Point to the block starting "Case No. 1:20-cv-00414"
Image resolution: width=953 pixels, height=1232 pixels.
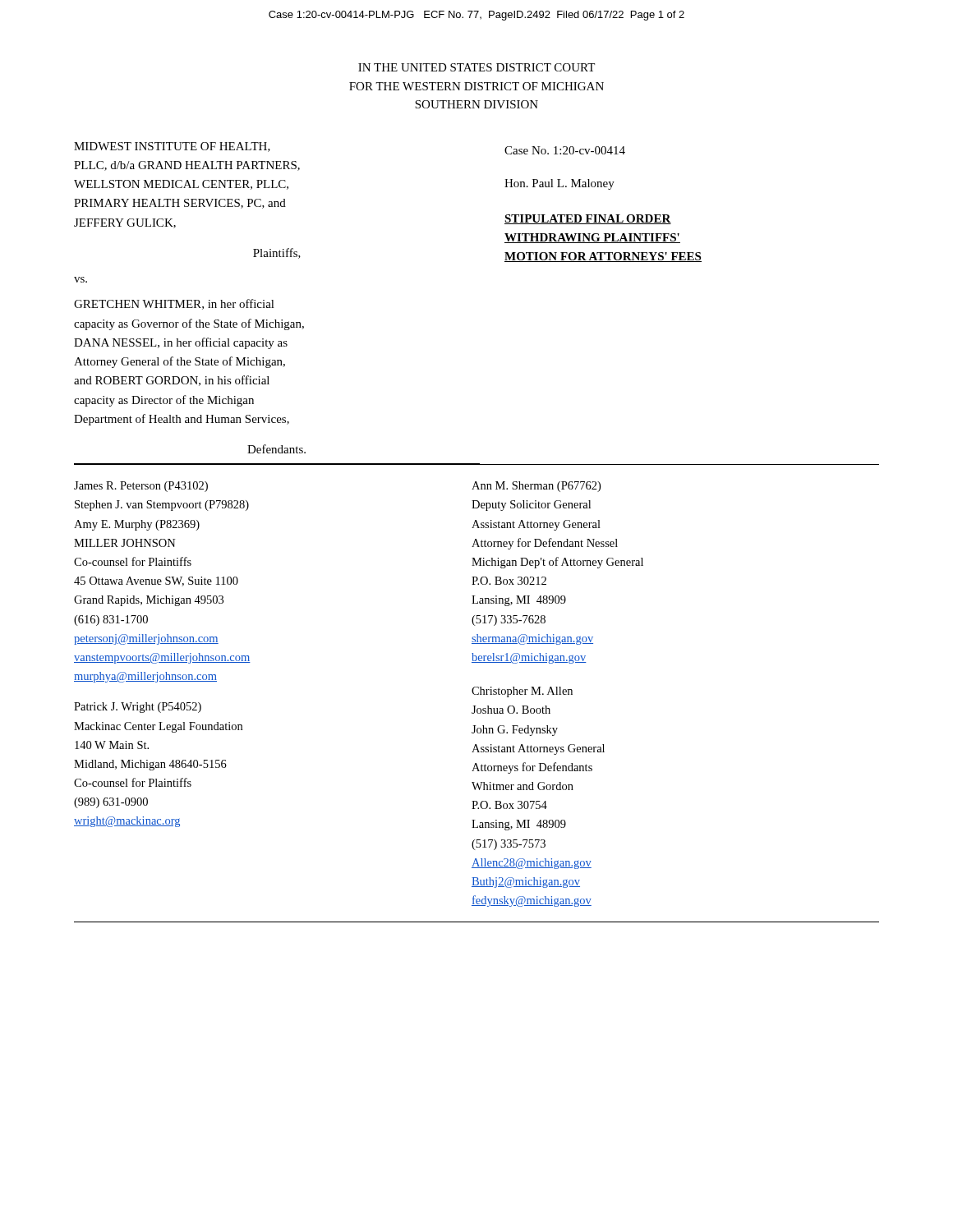pos(565,150)
